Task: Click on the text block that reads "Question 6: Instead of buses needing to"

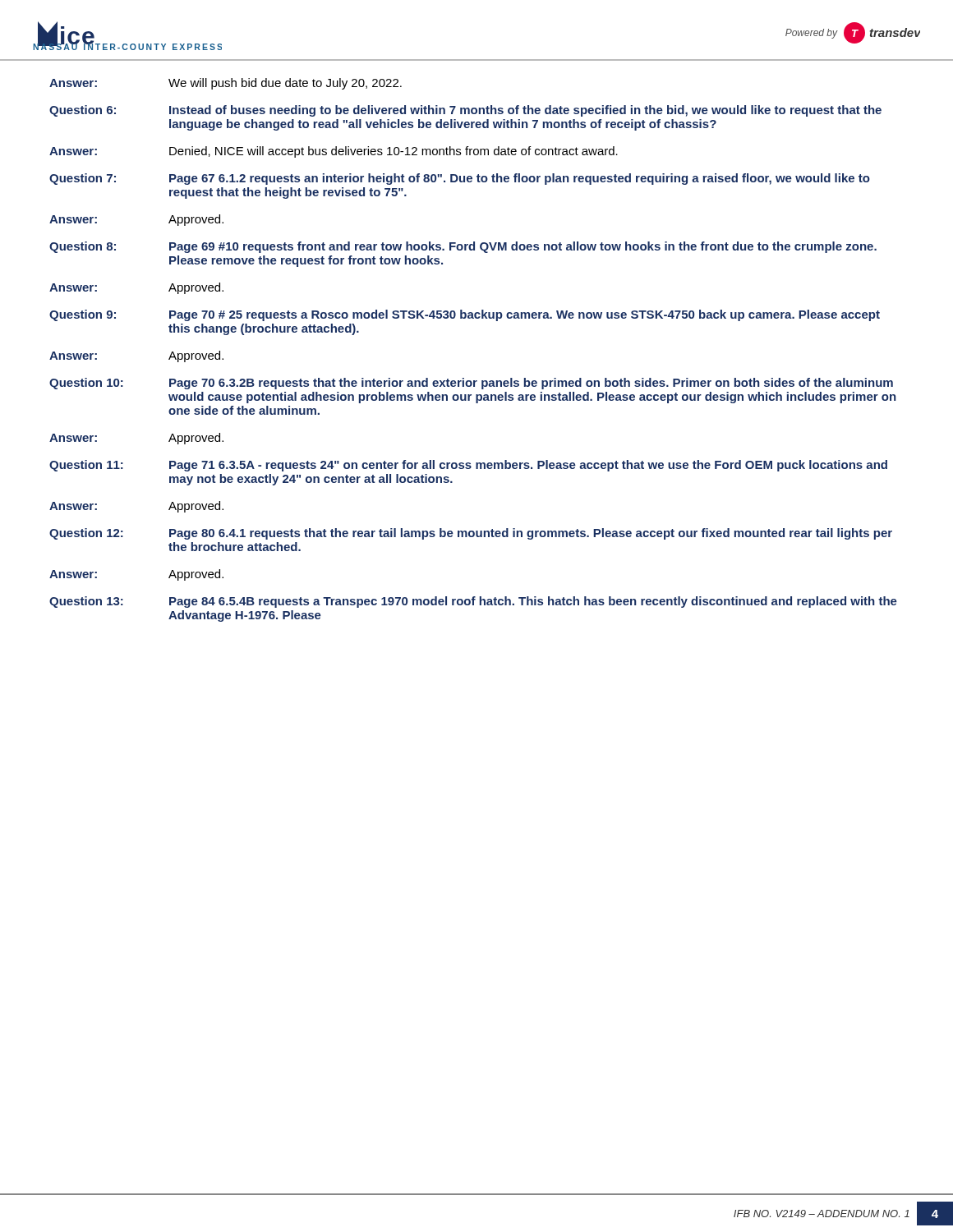Action: (476, 117)
